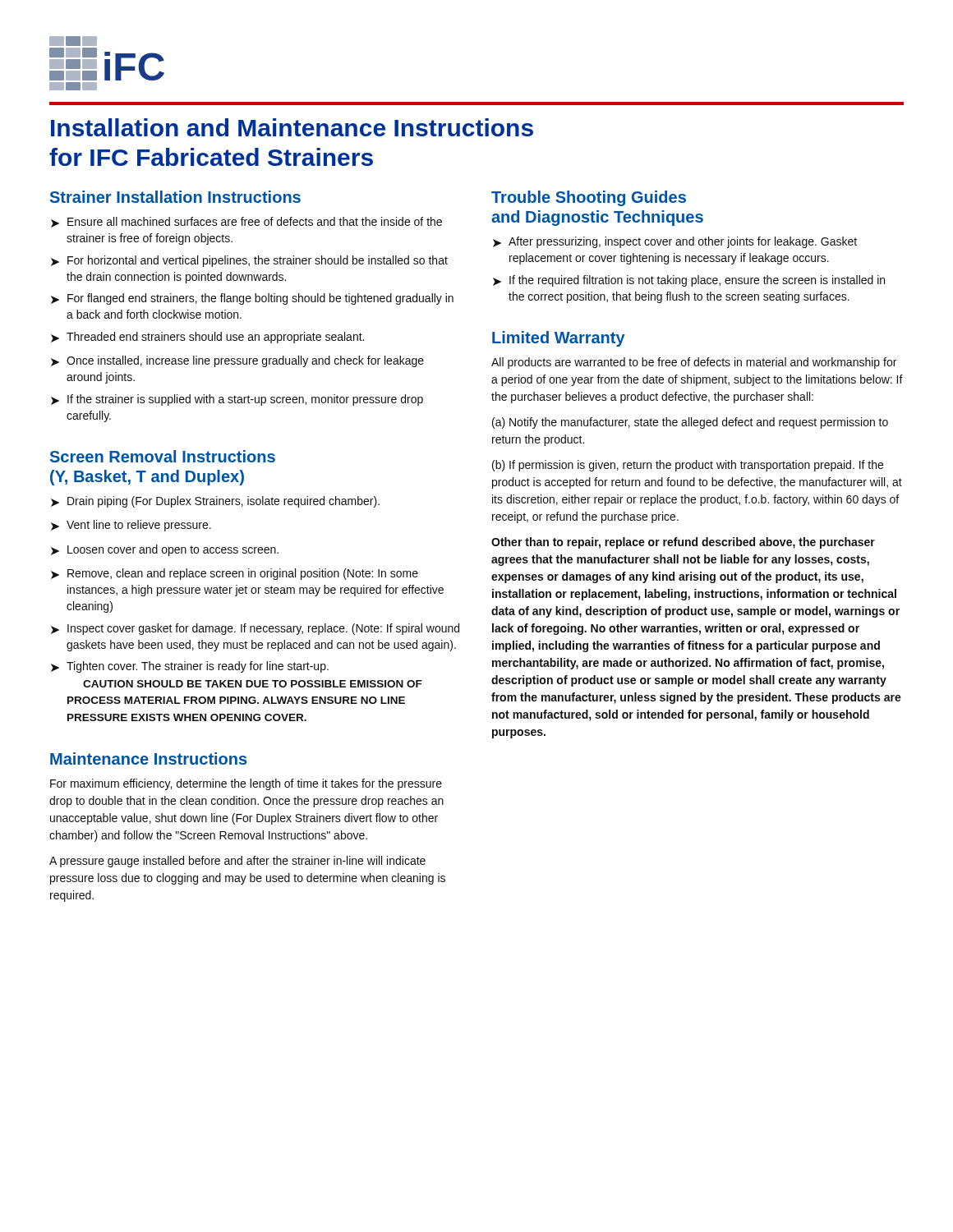953x1232 pixels.
Task: Select the text block that says "A pressure gauge installed before and after"
Action: point(247,878)
